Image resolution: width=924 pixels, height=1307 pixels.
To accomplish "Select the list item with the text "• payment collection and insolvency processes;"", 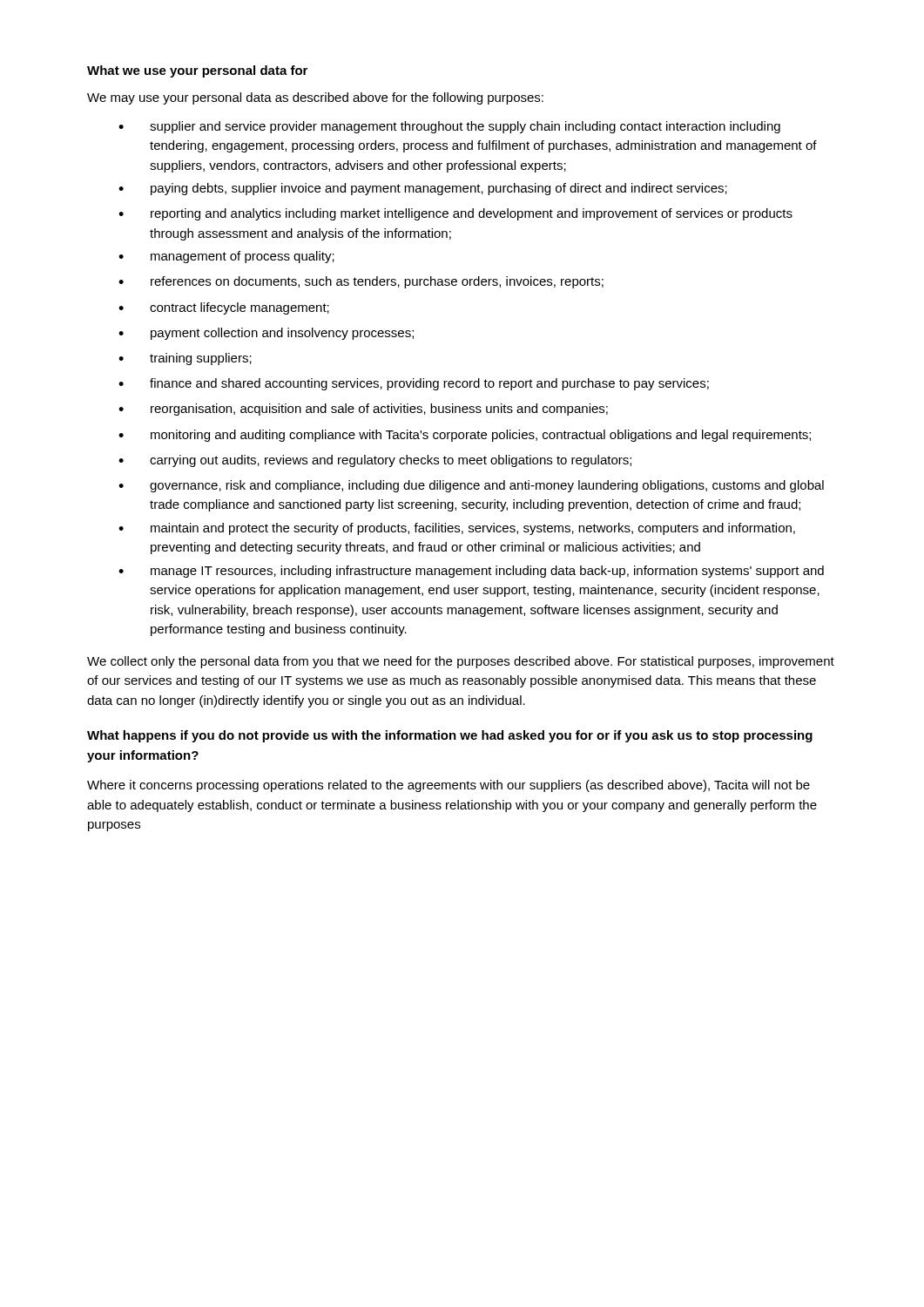I will click(x=266, y=334).
